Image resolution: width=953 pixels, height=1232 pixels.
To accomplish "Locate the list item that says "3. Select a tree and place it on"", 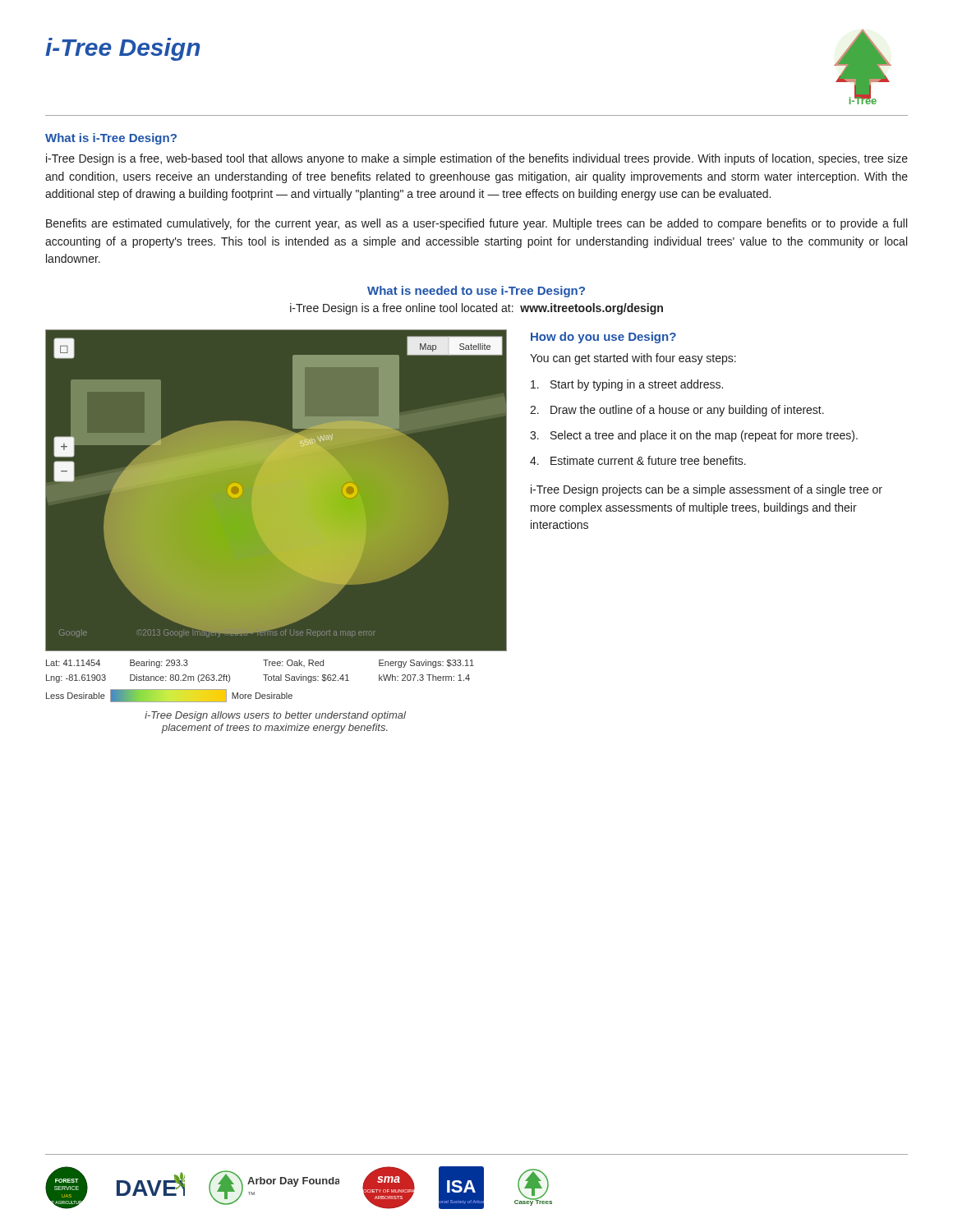I will pyautogui.click(x=694, y=436).
